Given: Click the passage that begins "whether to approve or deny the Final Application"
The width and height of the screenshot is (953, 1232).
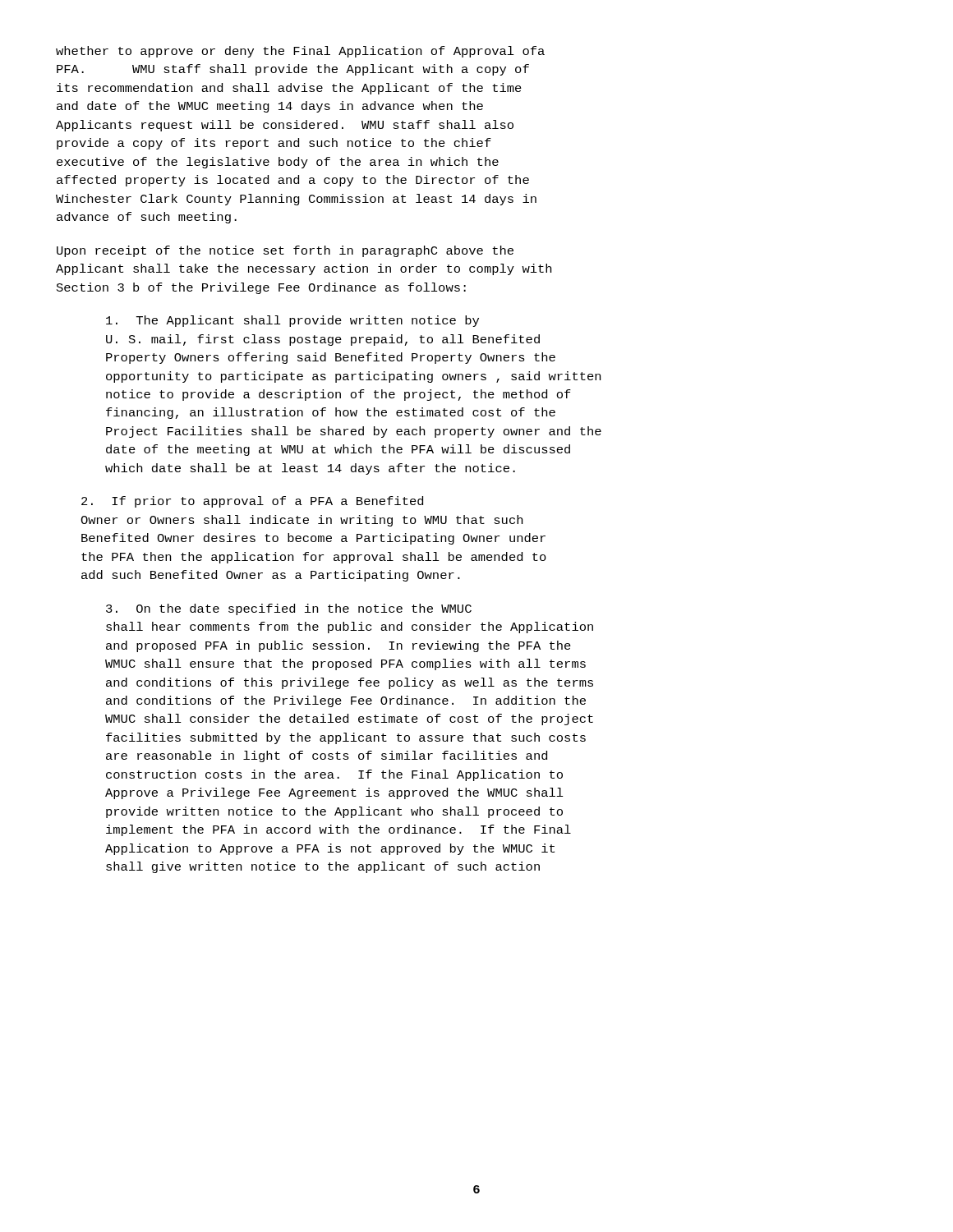Looking at the screenshot, I should pos(300,135).
